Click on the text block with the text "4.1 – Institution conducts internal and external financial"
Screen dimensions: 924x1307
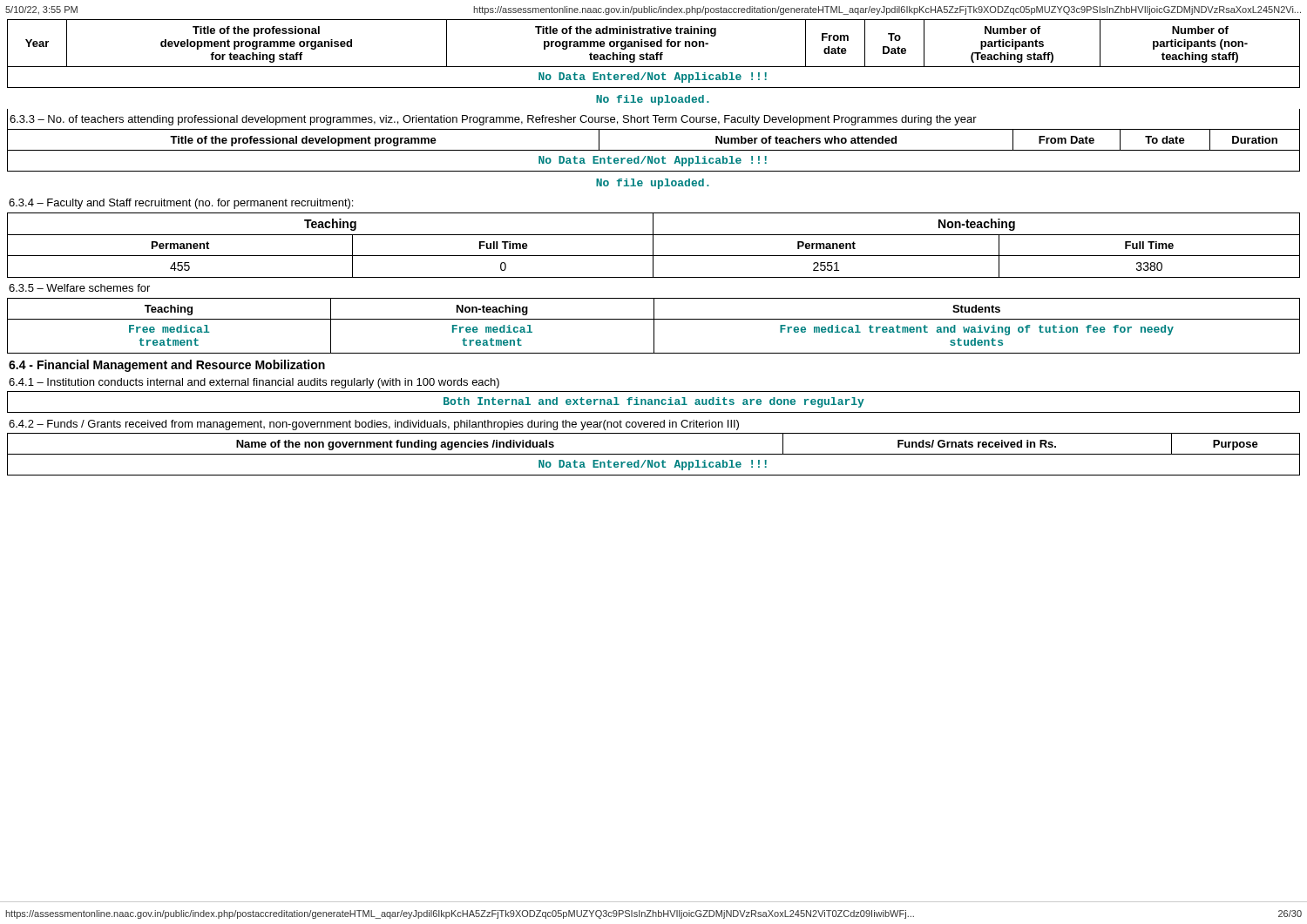(x=254, y=382)
